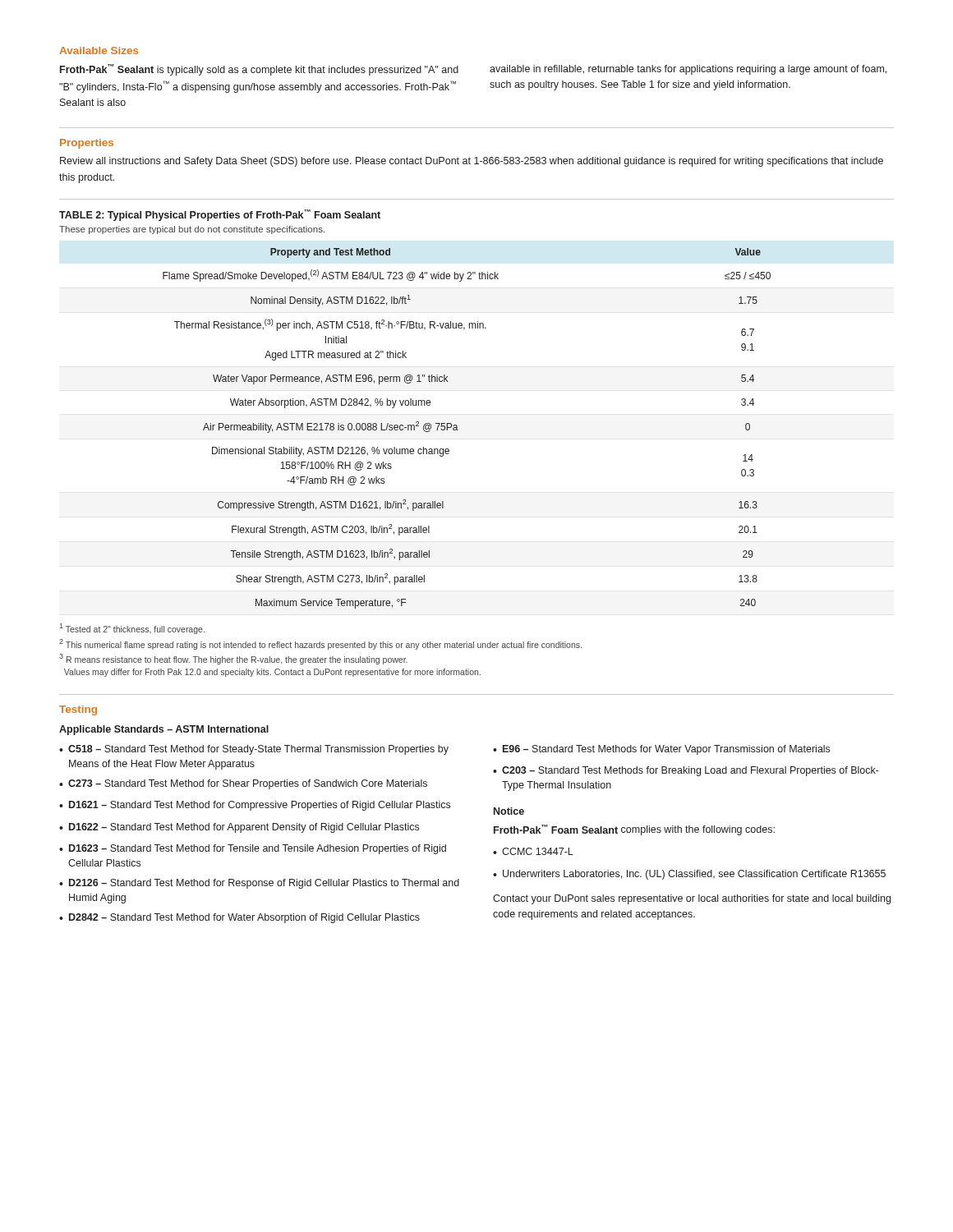Screen dimensions: 1232x953
Task: Point to the block beginning "• D2126 – Standard Test Method"
Action: click(260, 891)
